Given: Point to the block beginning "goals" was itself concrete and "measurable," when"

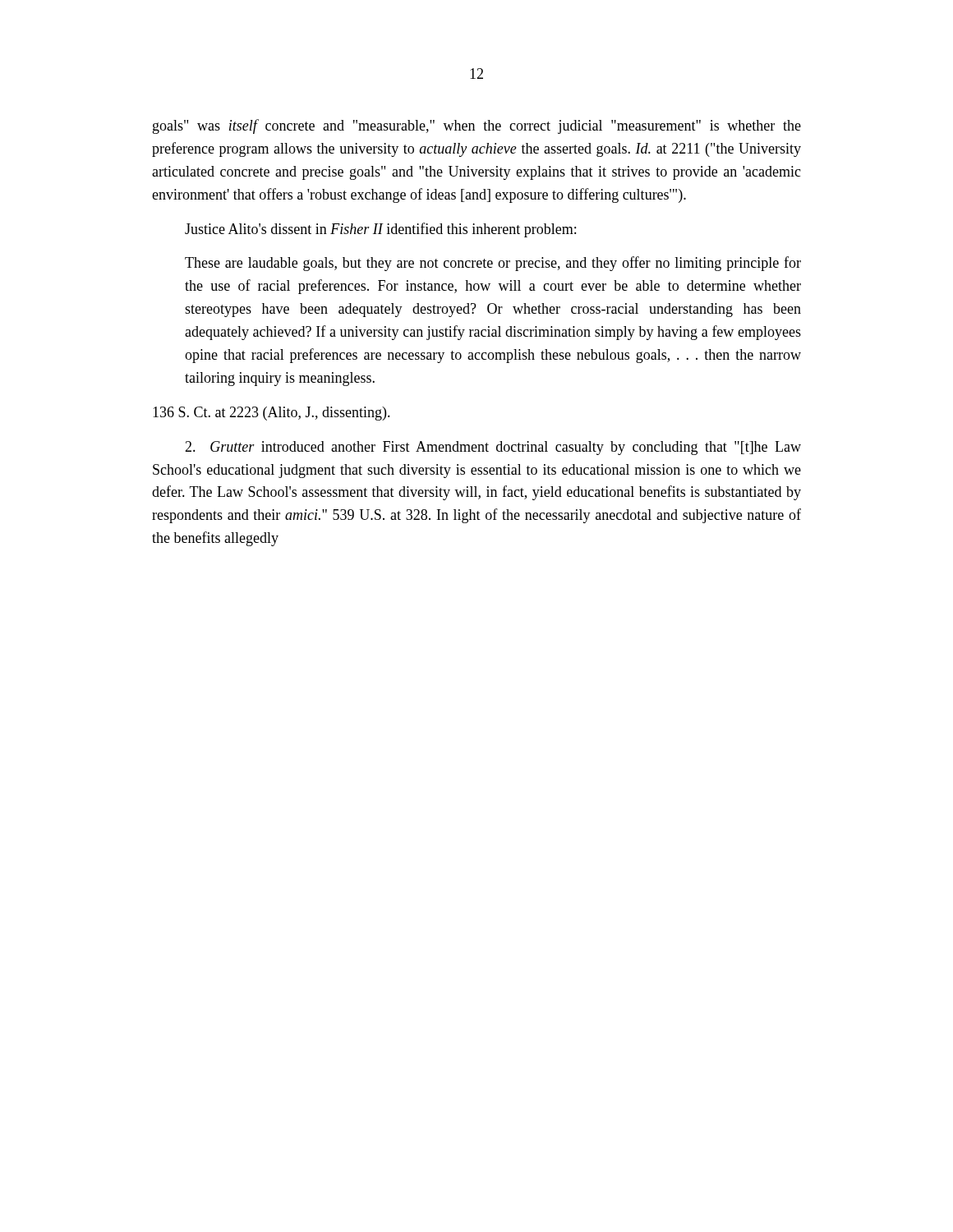Looking at the screenshot, I should click(476, 161).
